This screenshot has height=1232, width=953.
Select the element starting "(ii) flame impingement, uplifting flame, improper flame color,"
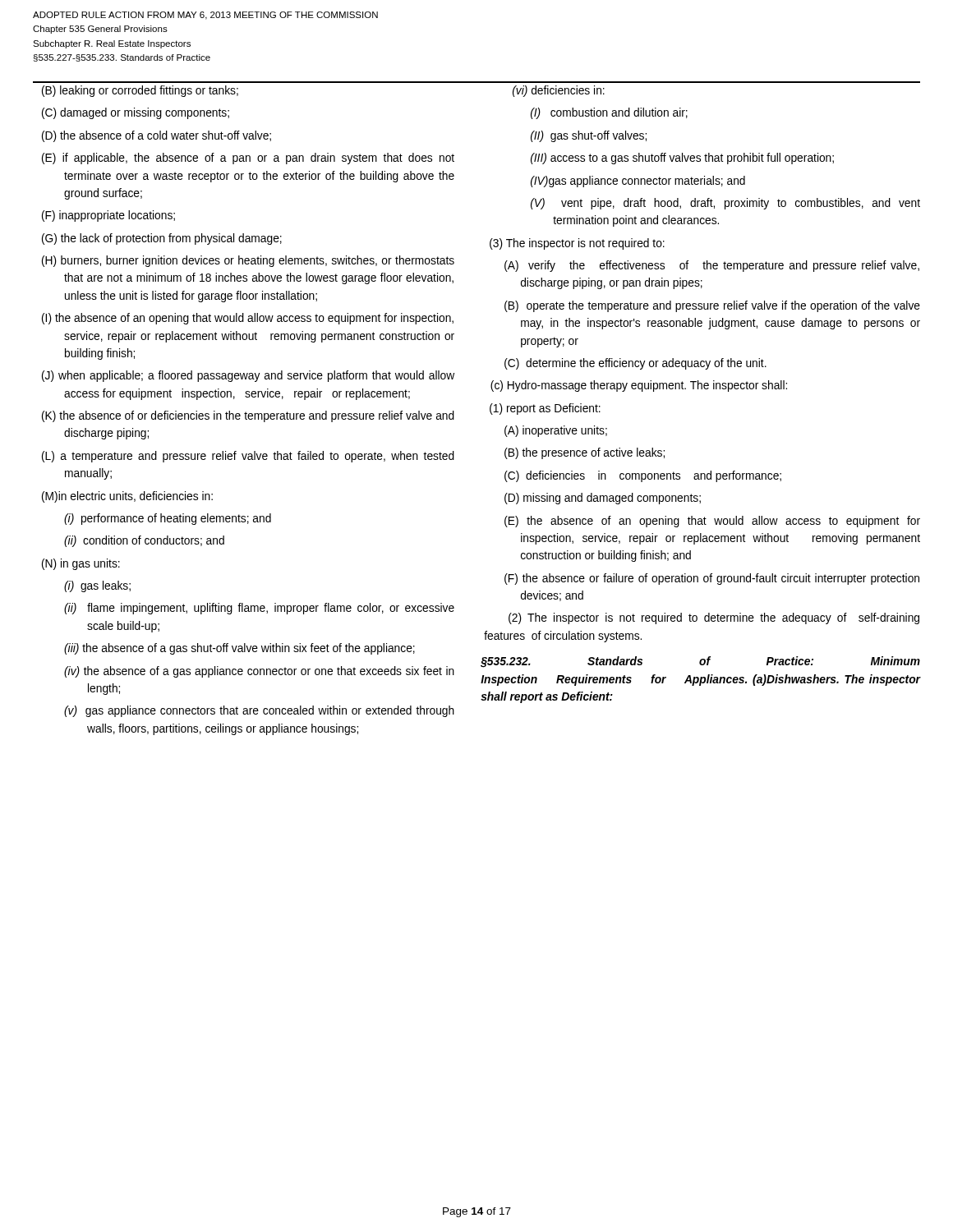pos(259,617)
